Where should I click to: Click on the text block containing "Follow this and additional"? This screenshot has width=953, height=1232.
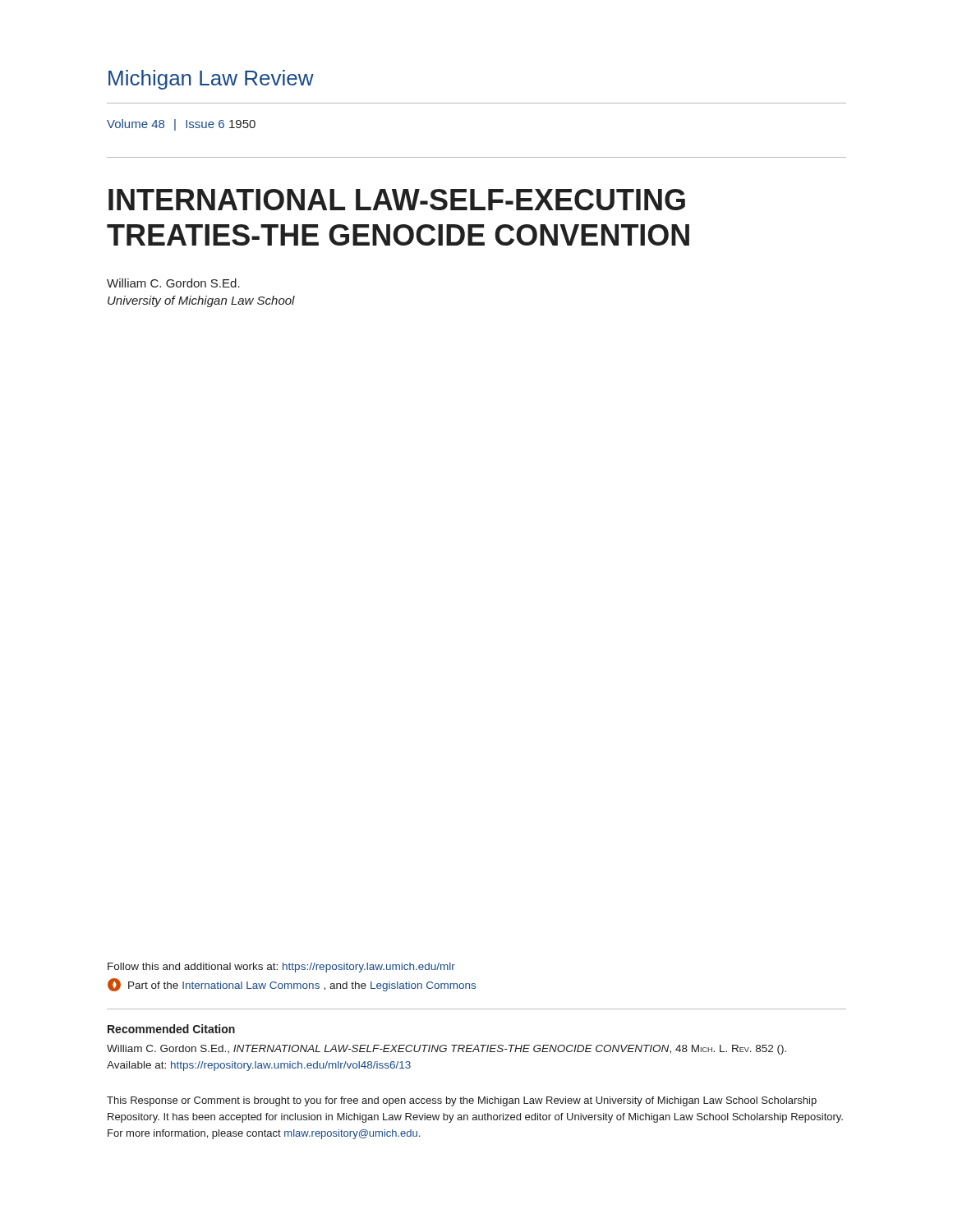click(x=281, y=968)
